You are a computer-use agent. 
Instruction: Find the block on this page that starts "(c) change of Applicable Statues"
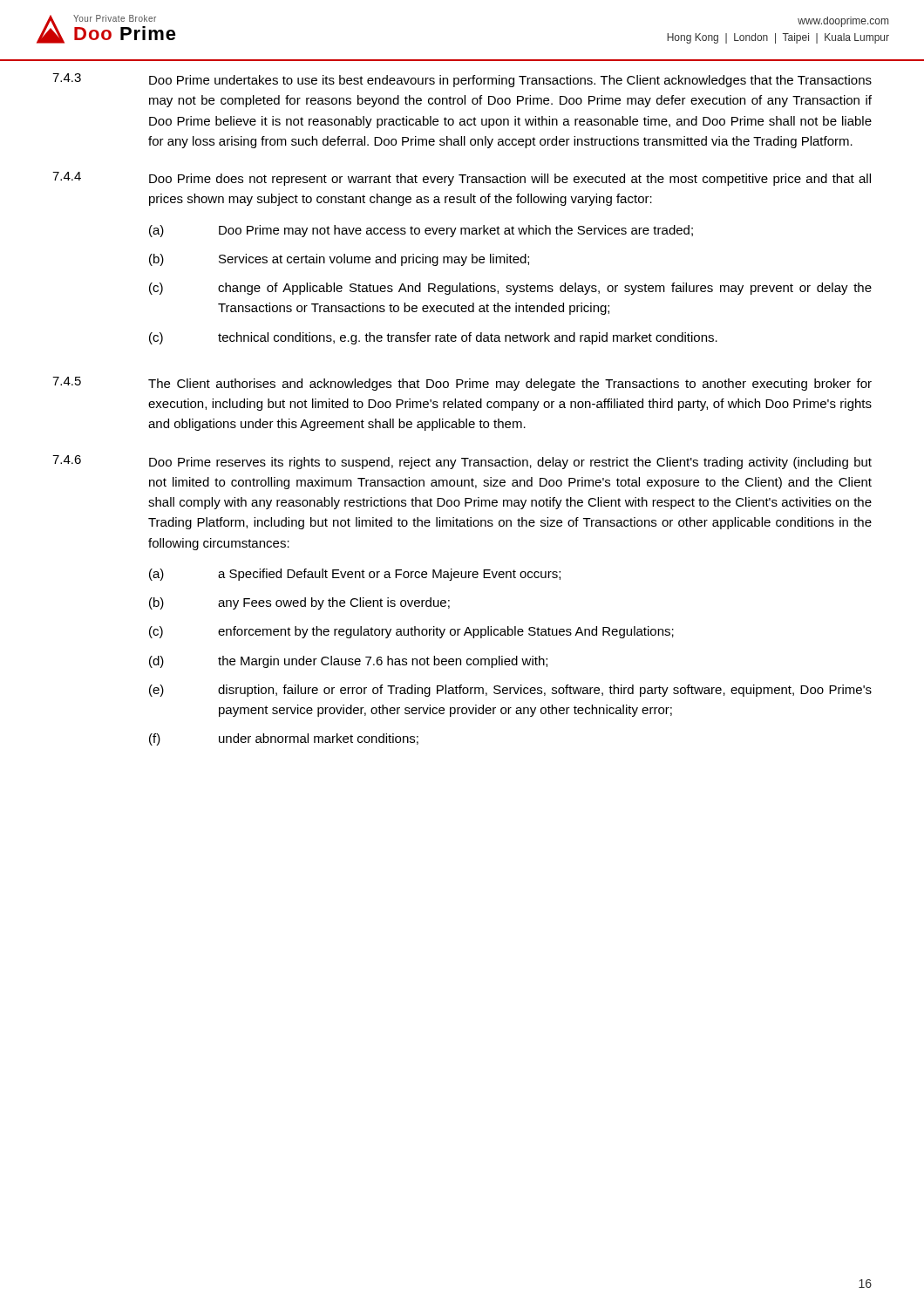[x=510, y=298]
